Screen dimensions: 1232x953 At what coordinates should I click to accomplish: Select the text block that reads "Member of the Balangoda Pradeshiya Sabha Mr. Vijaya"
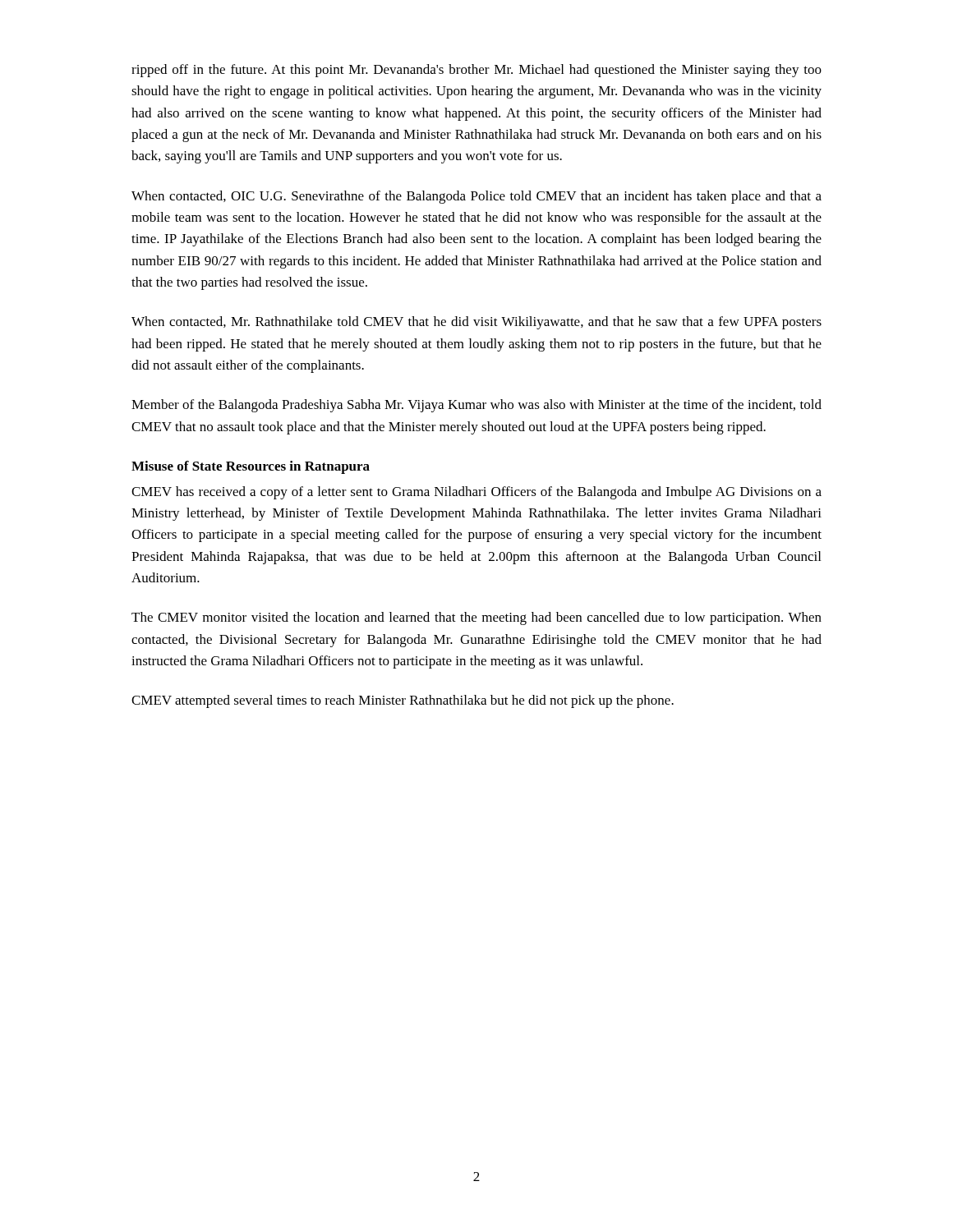pyautogui.click(x=476, y=416)
